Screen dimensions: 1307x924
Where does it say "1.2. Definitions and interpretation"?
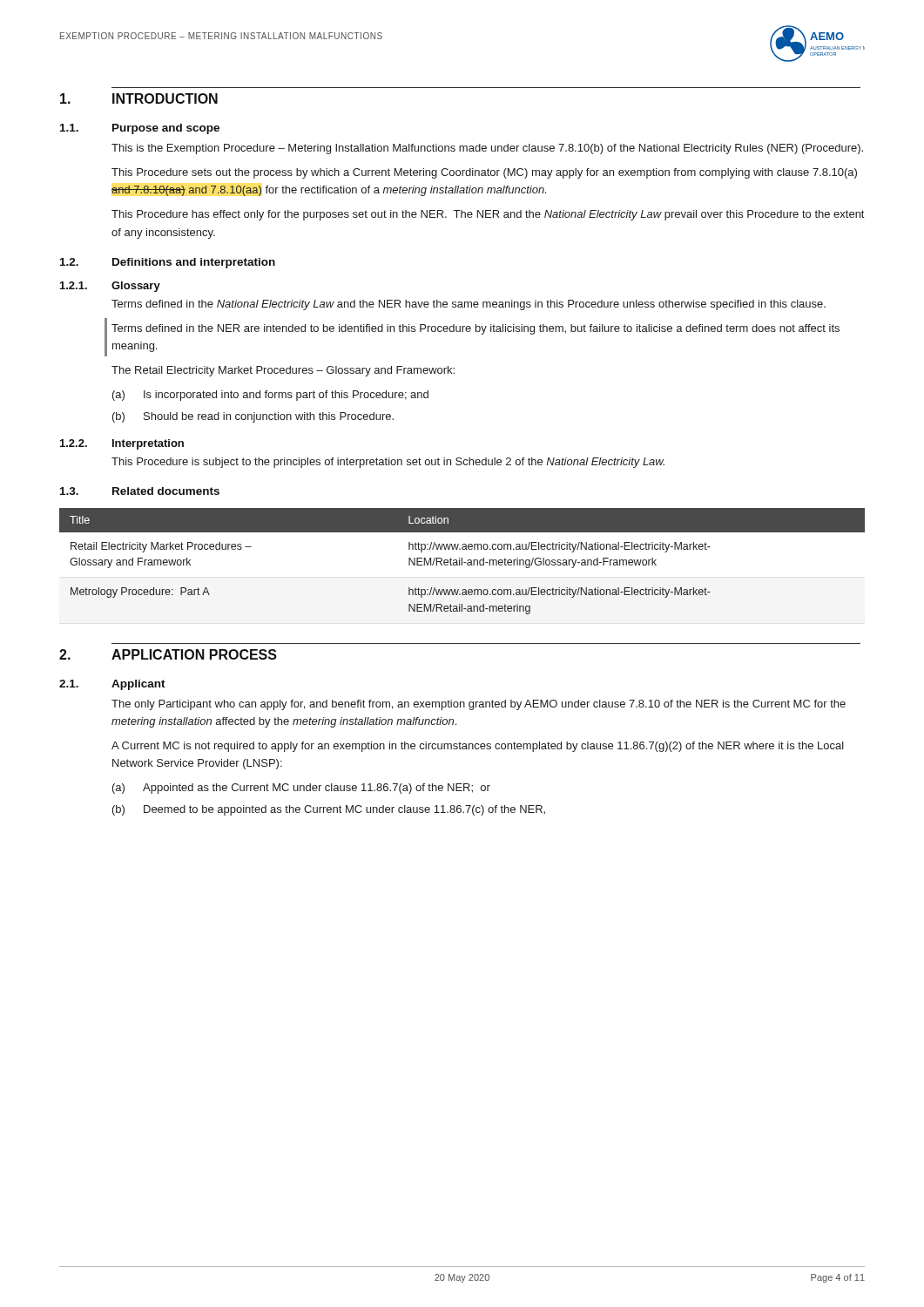167,262
